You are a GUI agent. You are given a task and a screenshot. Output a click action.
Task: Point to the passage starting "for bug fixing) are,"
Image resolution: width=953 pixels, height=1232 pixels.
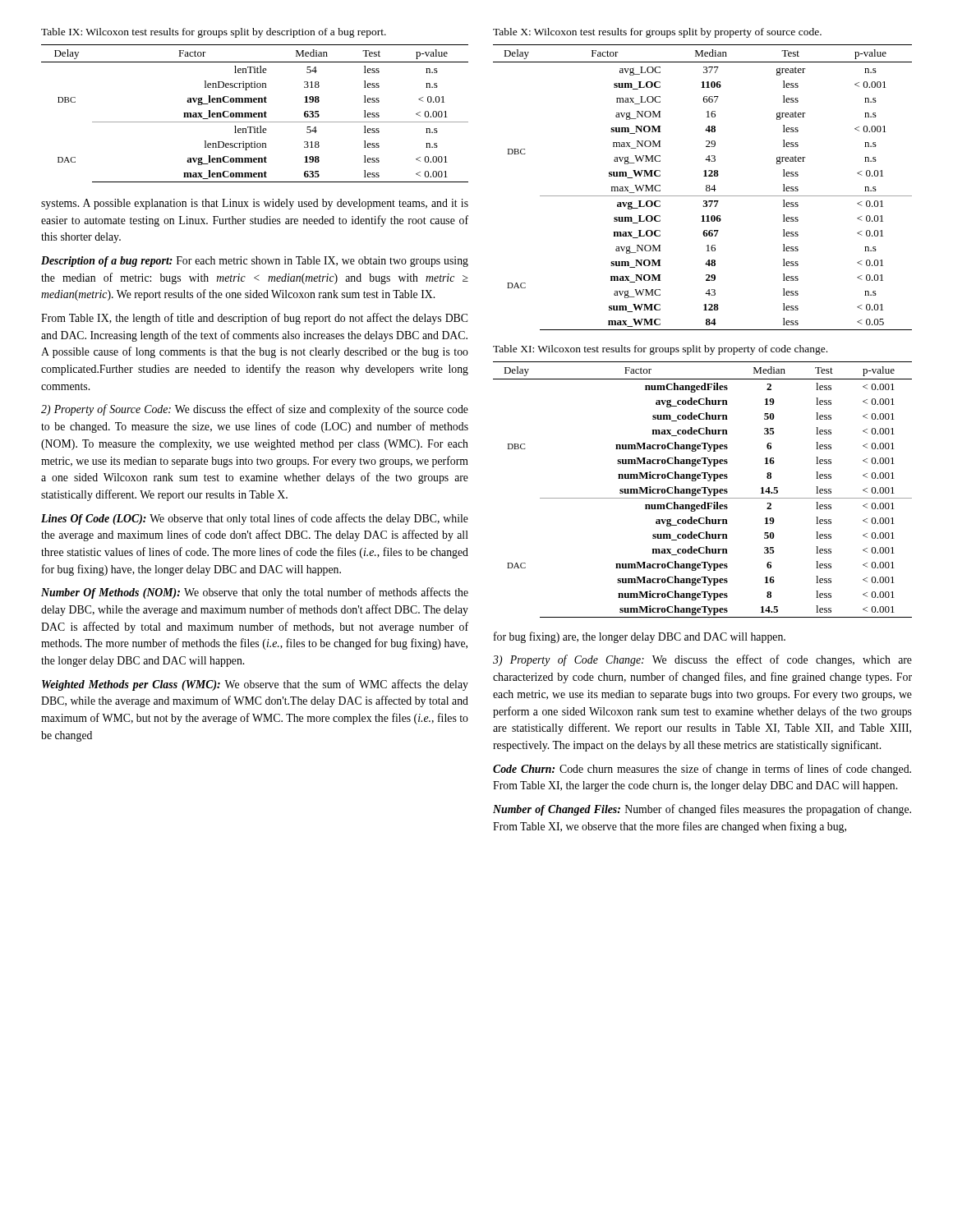702,732
